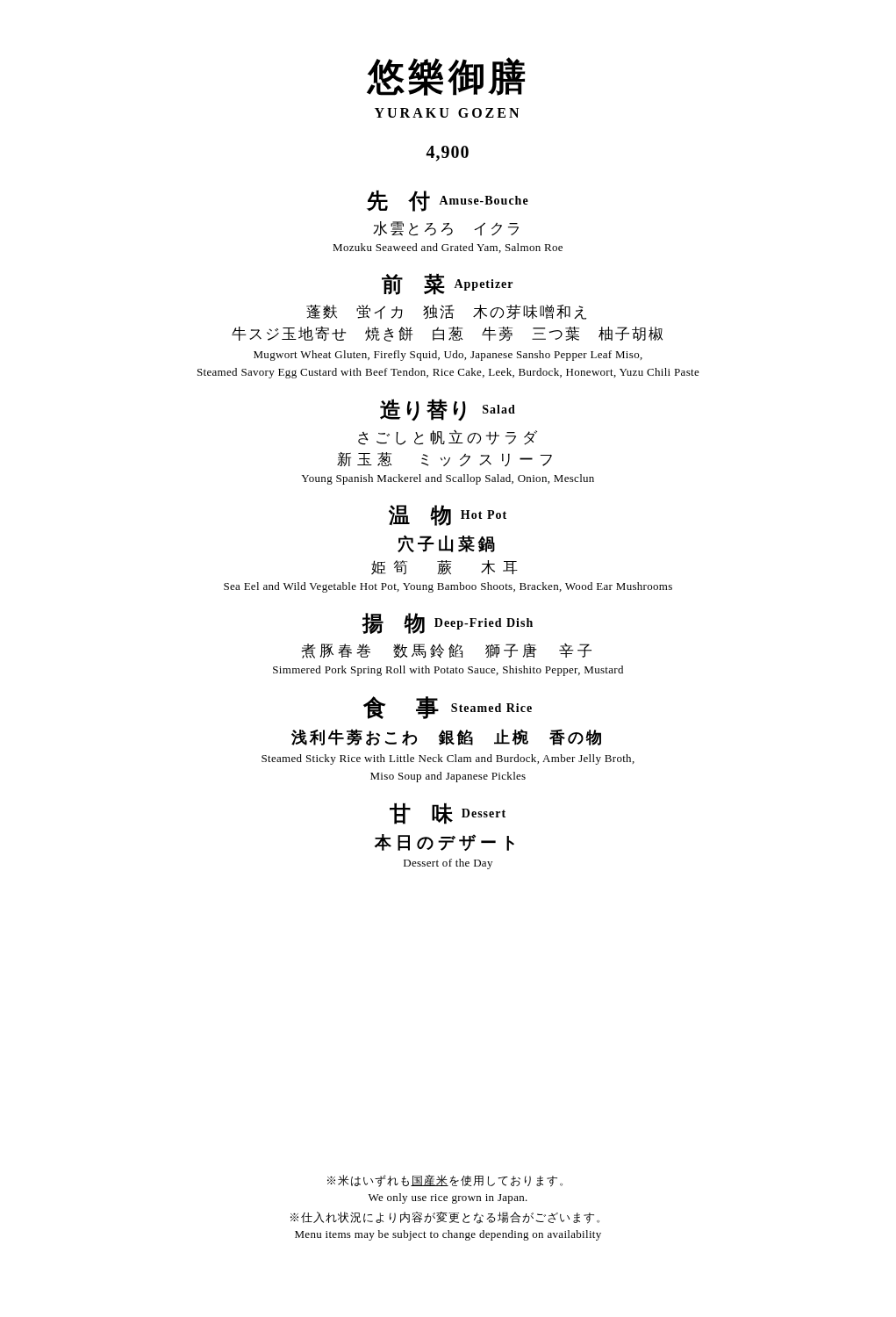Select the text with the text "Dessert of the Day"
The image size is (896, 1317).
click(448, 863)
